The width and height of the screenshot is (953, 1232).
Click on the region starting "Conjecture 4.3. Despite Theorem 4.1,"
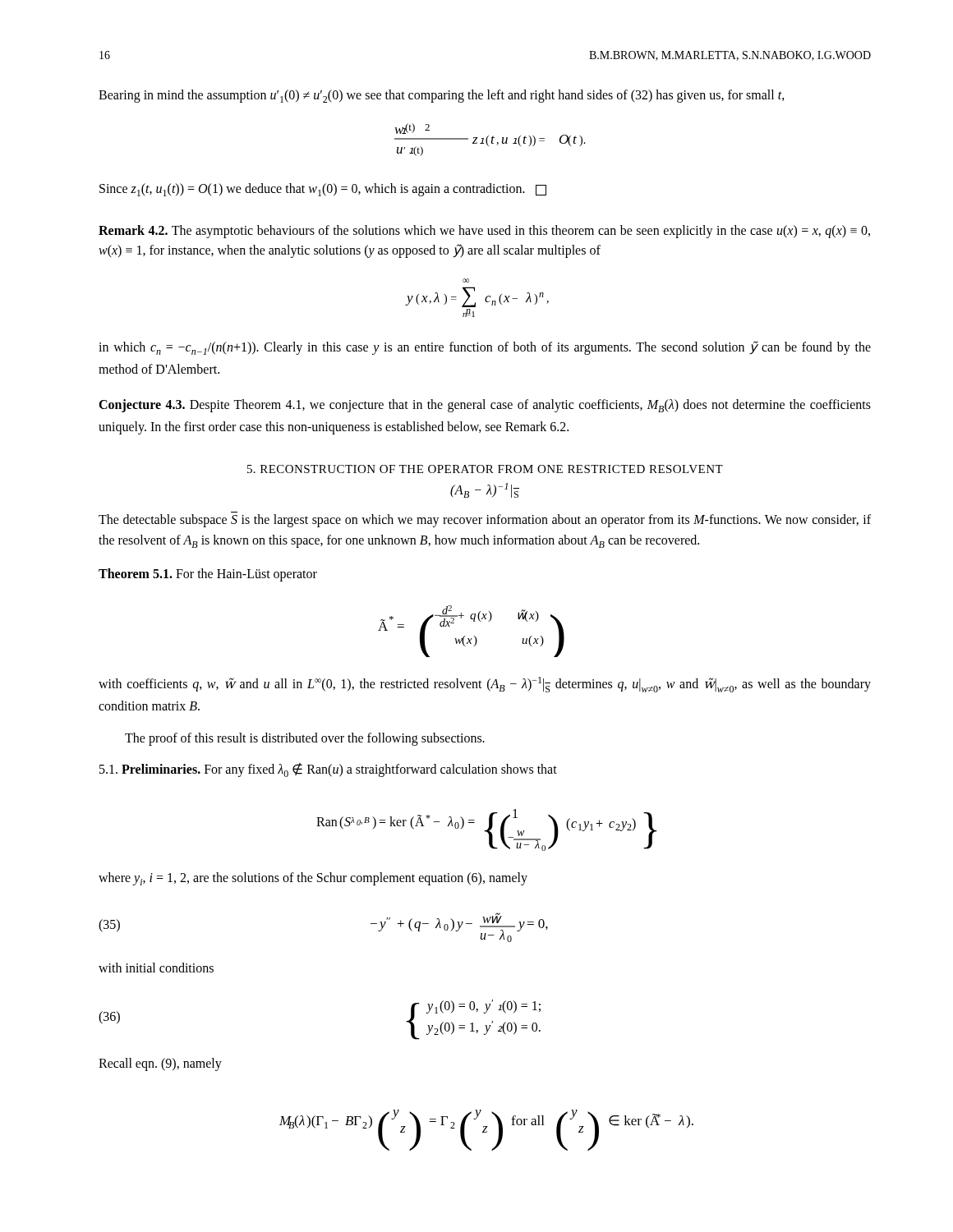[x=485, y=416]
